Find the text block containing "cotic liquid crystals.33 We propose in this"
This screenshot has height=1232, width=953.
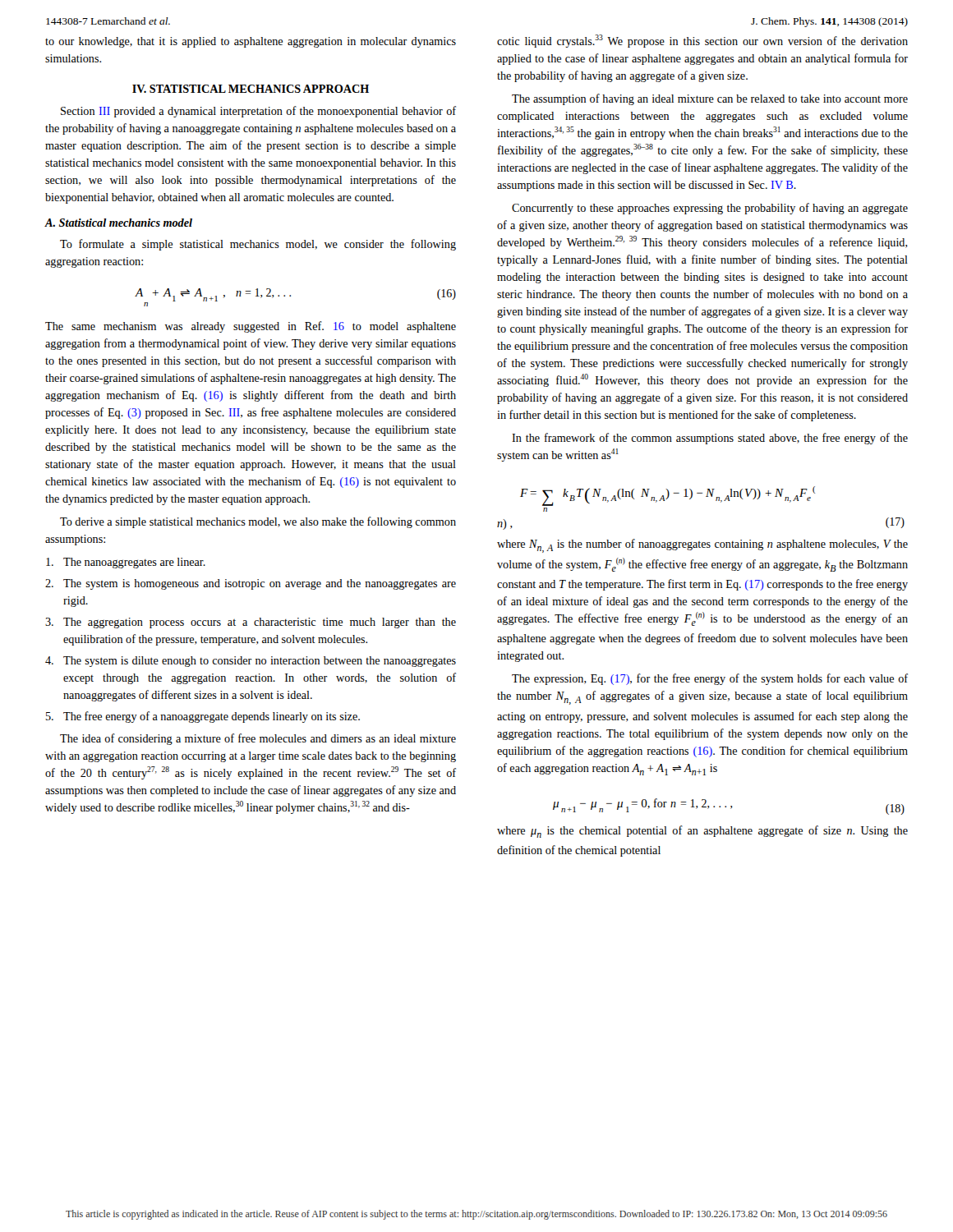point(702,249)
